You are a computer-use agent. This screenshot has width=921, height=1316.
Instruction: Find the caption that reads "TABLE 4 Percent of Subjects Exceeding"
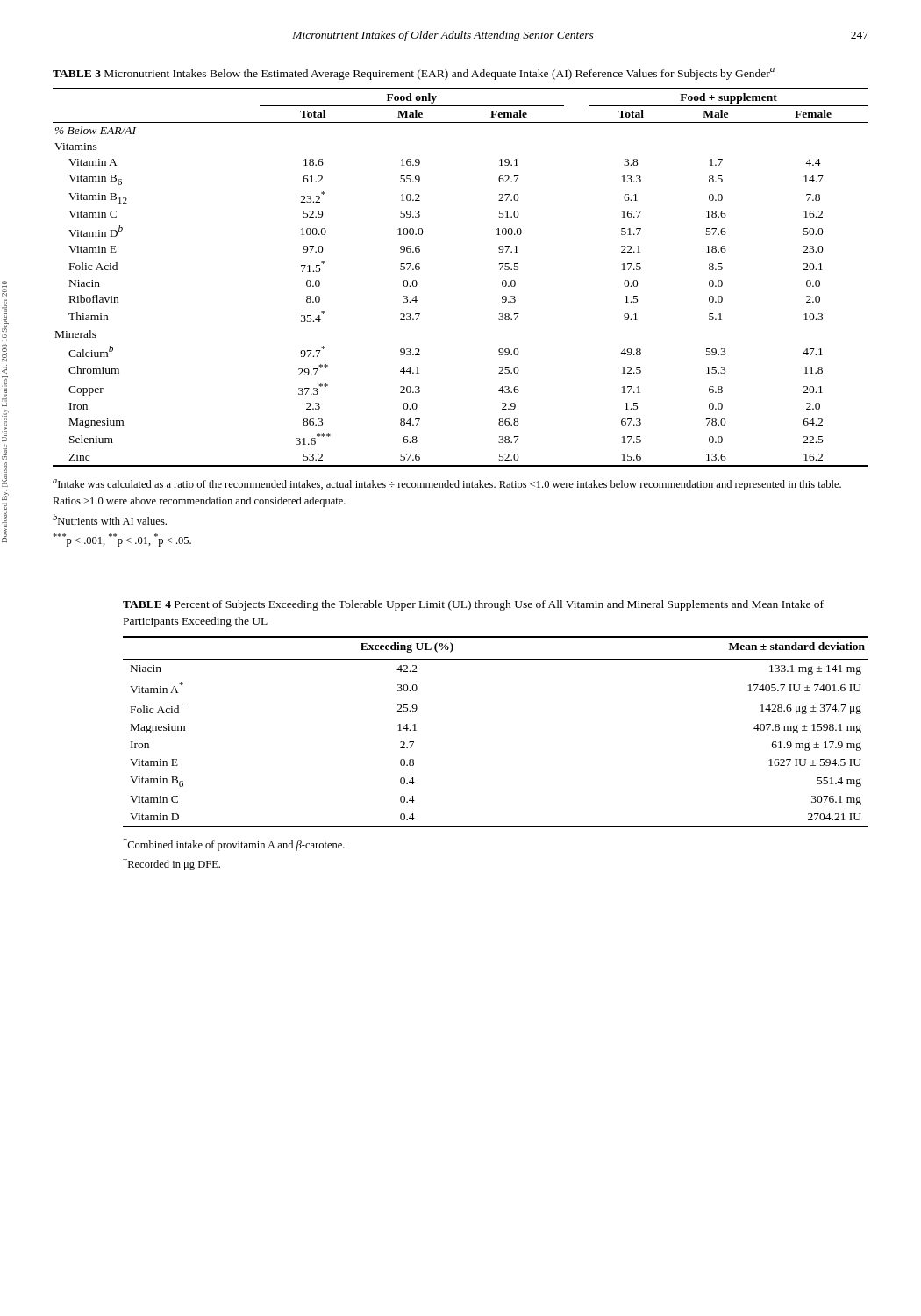[x=473, y=612]
